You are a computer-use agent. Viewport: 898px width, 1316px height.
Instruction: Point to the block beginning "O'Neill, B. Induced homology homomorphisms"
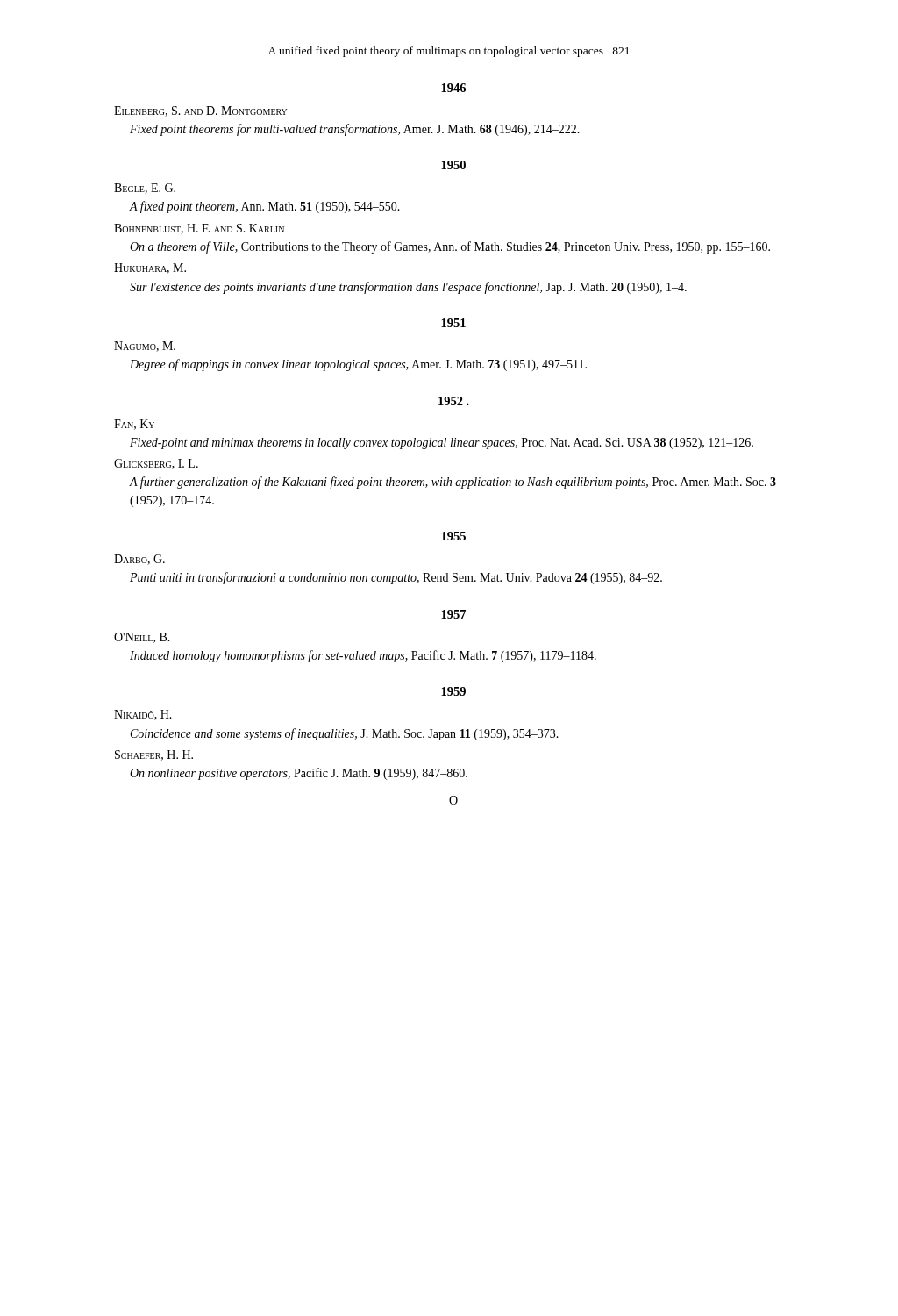click(x=453, y=647)
